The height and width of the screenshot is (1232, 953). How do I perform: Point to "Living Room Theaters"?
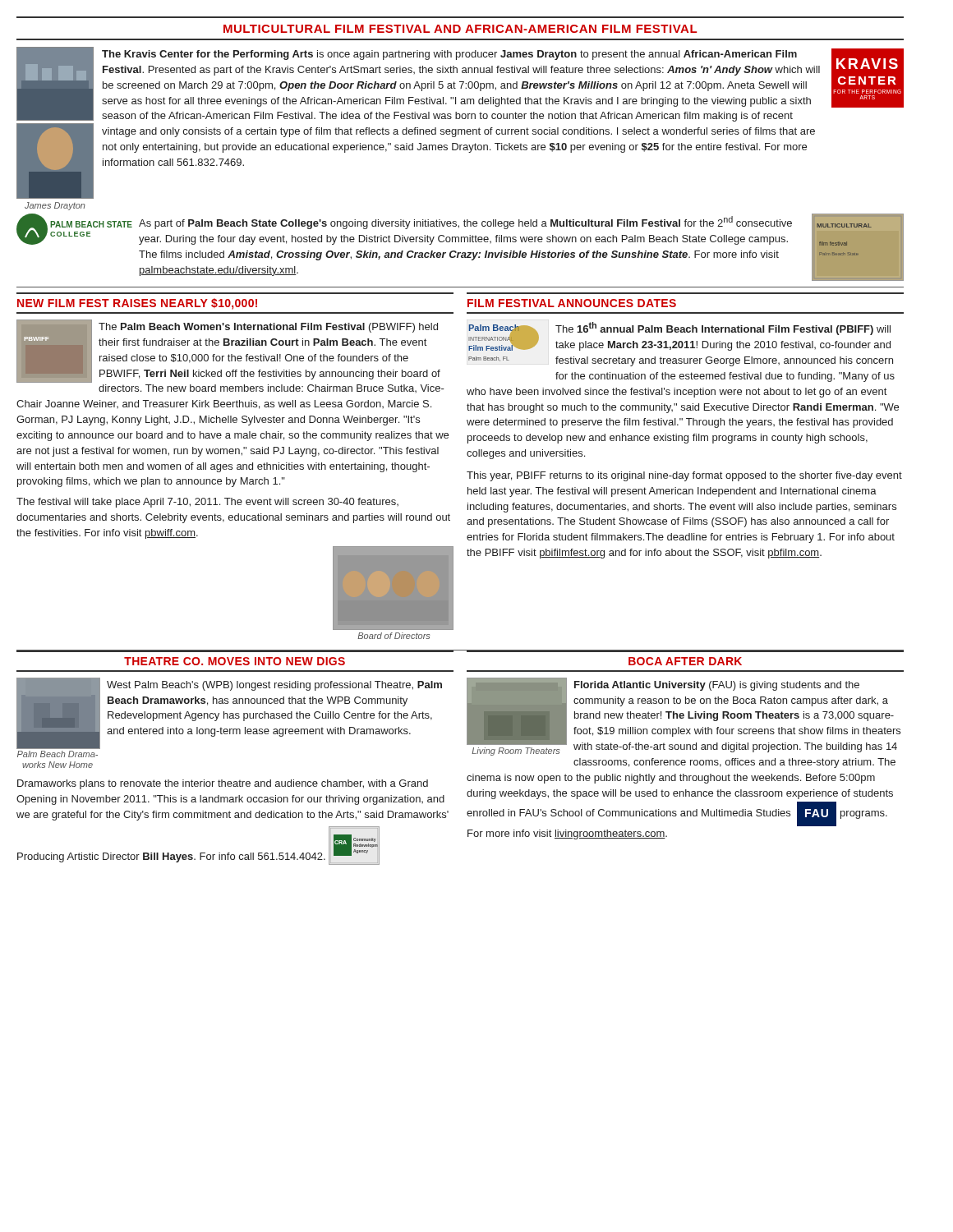[516, 751]
